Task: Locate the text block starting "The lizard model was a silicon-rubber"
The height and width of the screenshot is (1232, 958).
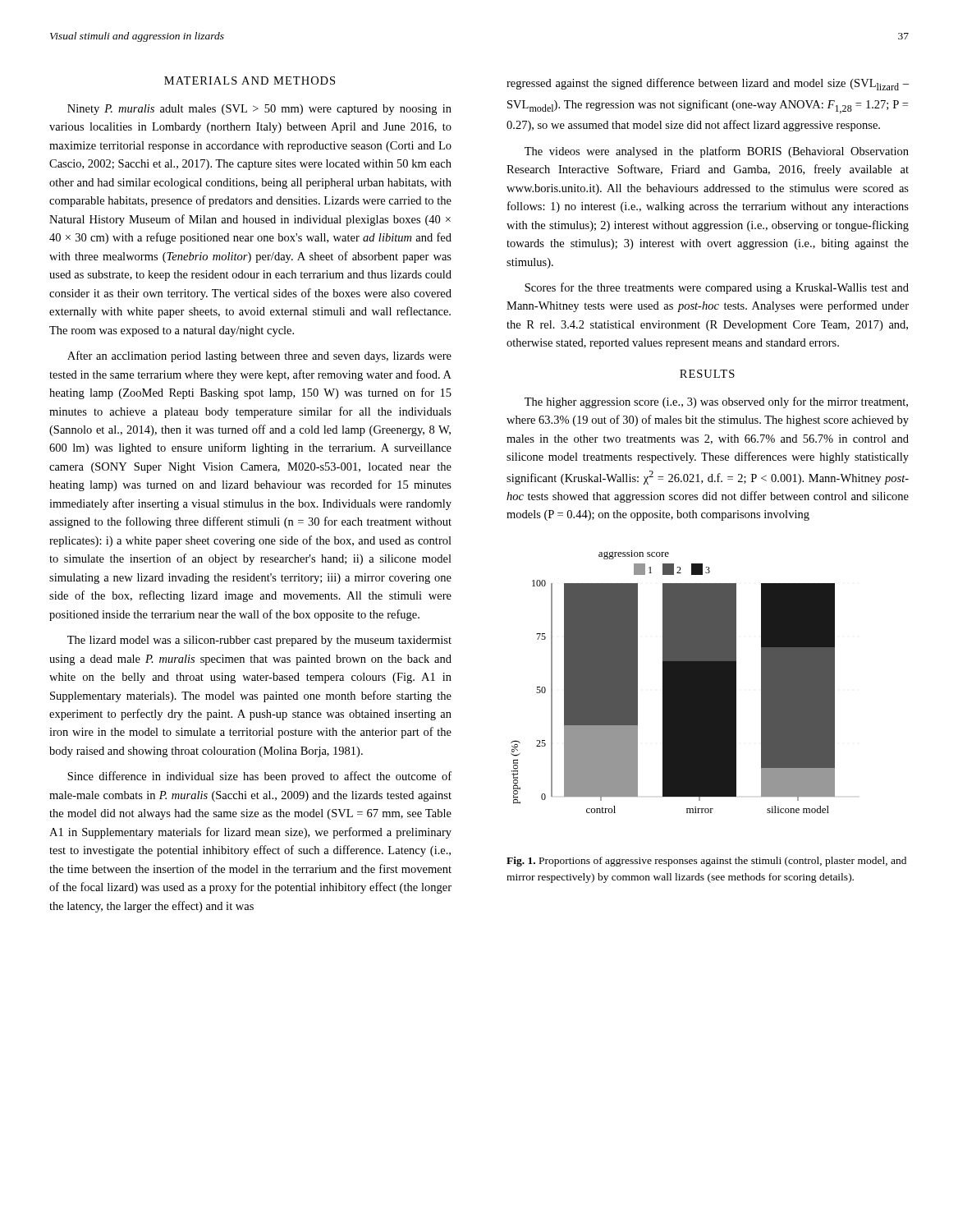Action: [250, 695]
